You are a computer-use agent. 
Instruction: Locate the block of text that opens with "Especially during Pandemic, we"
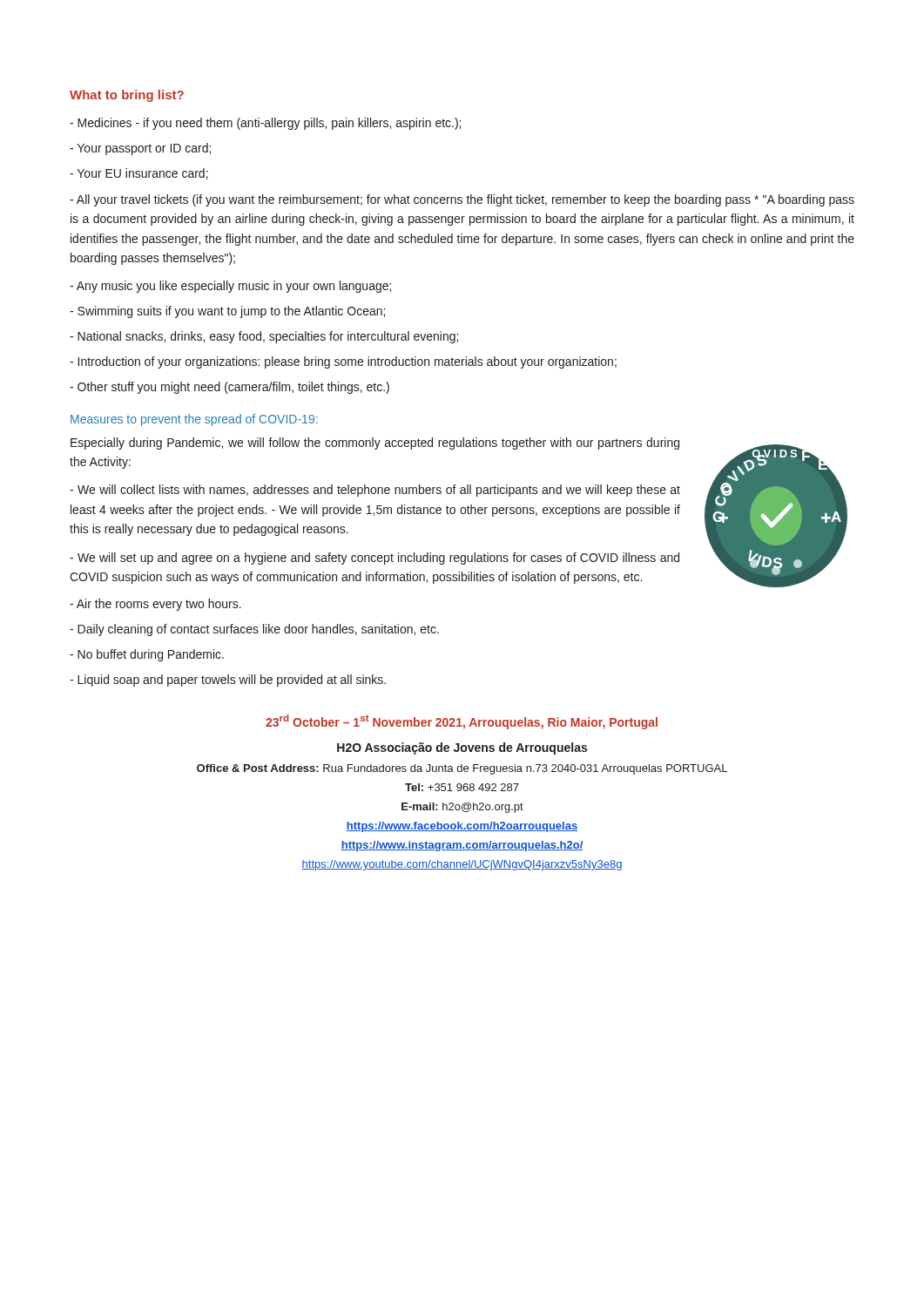[375, 452]
